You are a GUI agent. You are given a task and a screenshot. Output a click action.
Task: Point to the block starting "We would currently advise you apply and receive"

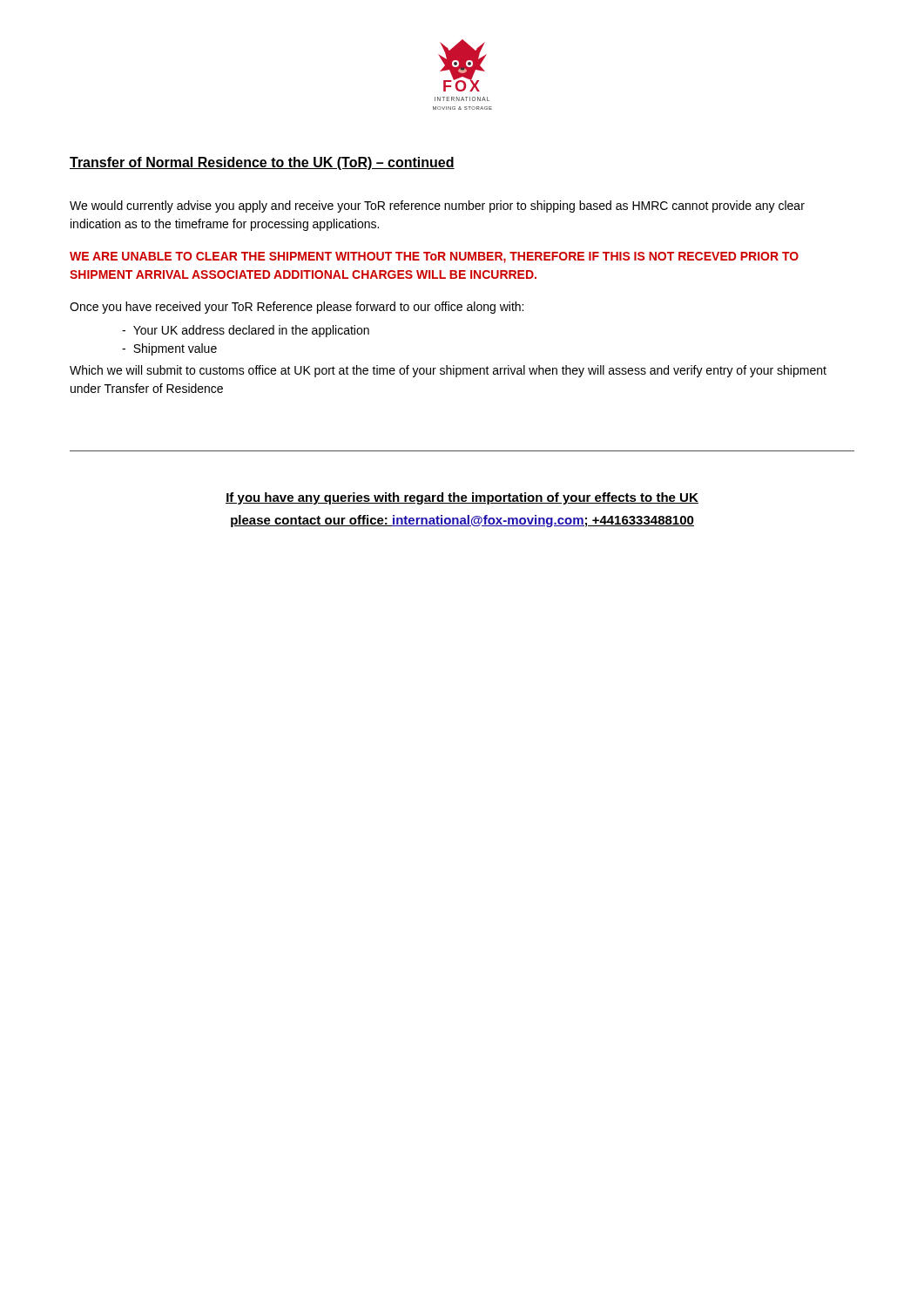pos(437,215)
